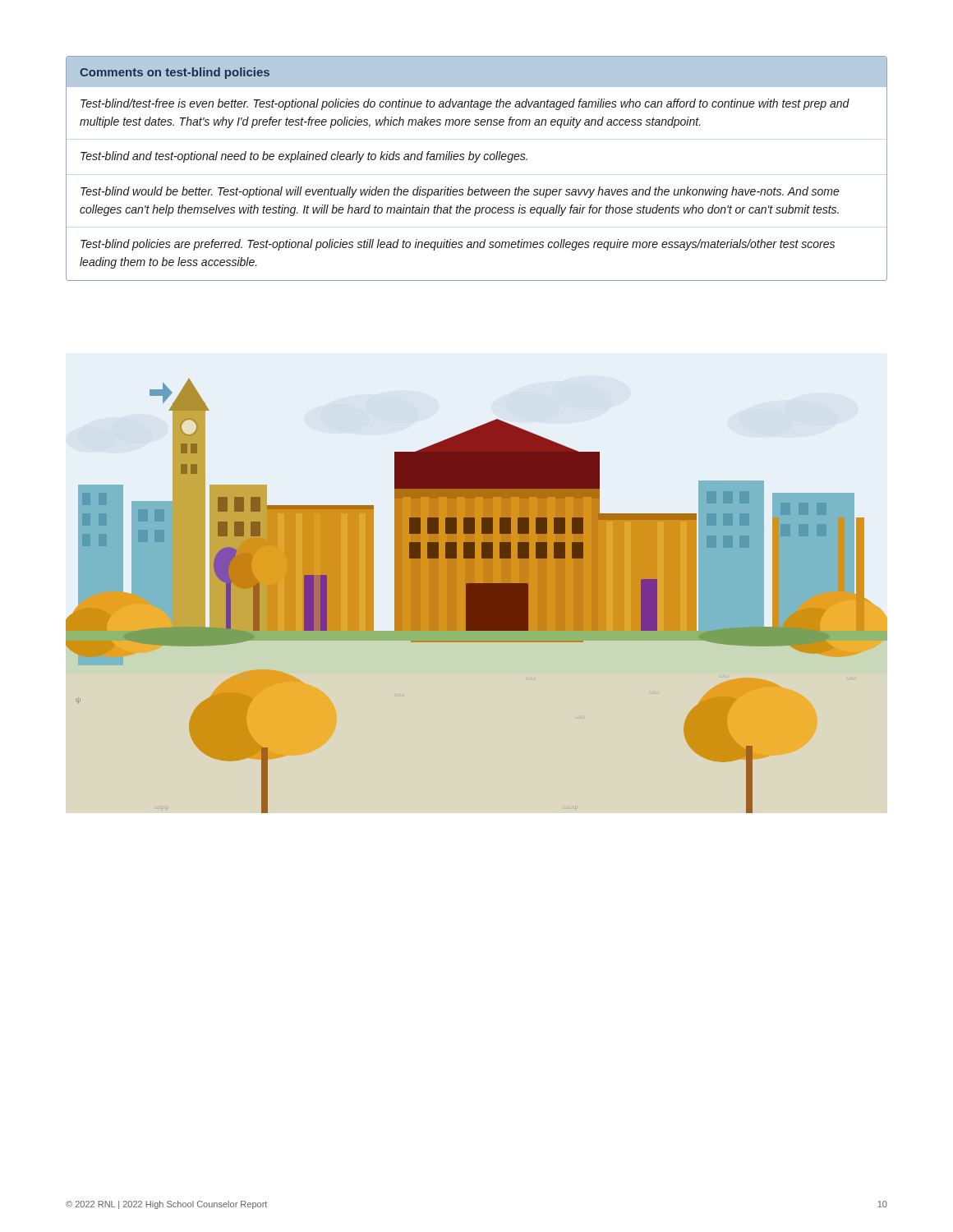This screenshot has height=1232, width=953.
Task: Click on the illustration
Action: (476, 583)
